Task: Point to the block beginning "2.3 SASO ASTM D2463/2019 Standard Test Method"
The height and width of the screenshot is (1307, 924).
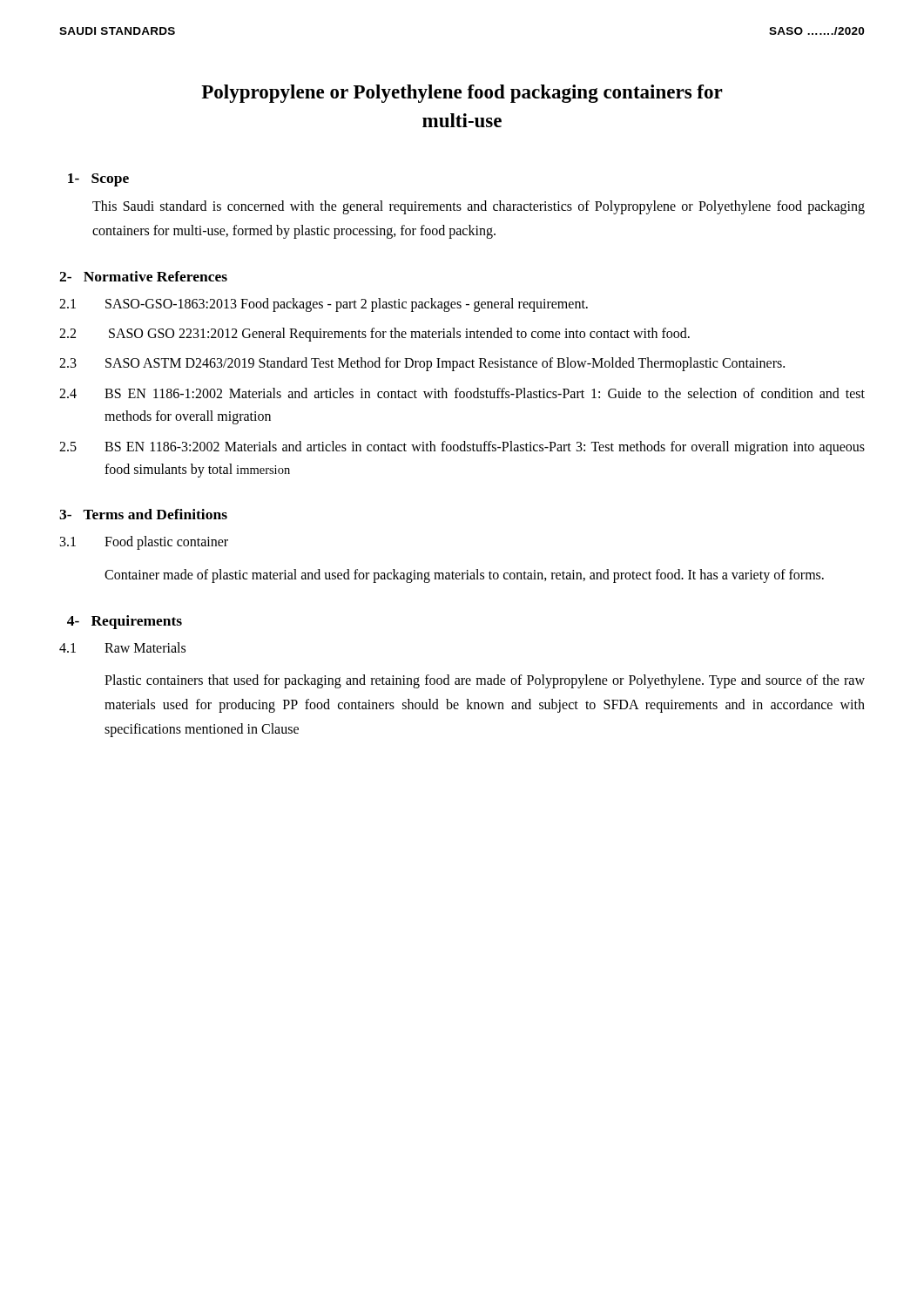Action: tap(422, 364)
